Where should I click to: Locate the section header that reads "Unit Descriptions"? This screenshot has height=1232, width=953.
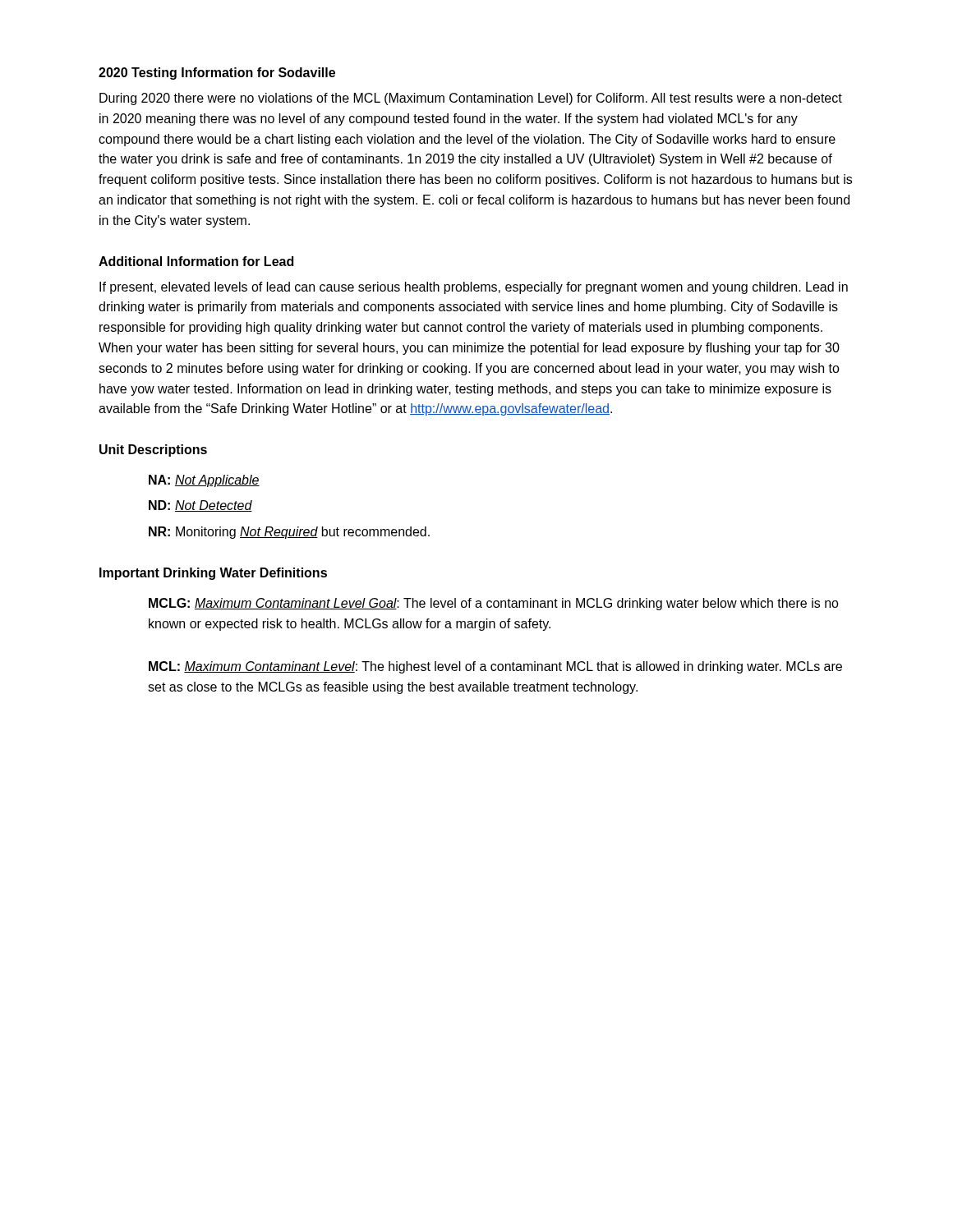click(153, 450)
